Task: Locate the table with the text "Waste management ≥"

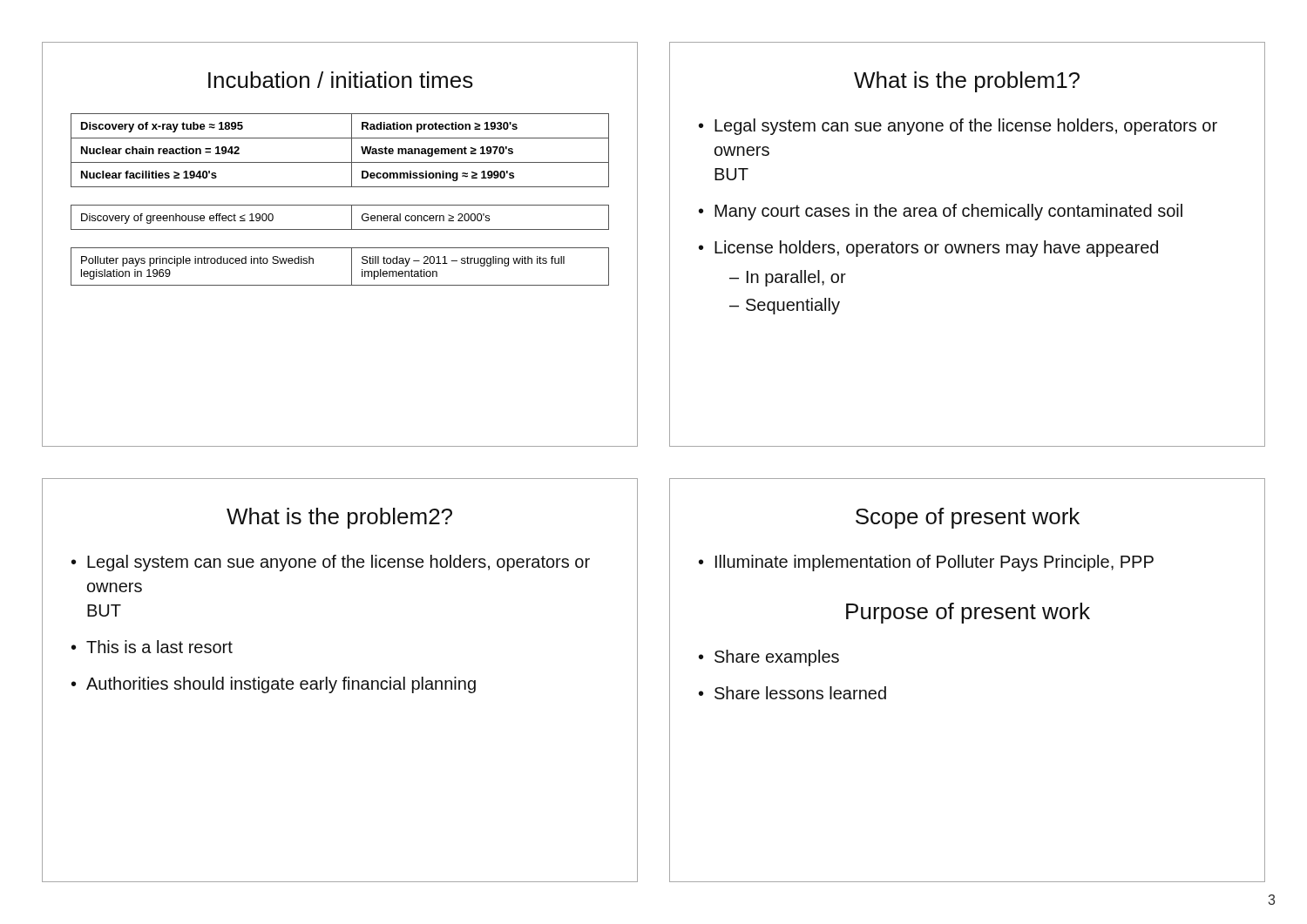Action: pyautogui.click(x=340, y=199)
